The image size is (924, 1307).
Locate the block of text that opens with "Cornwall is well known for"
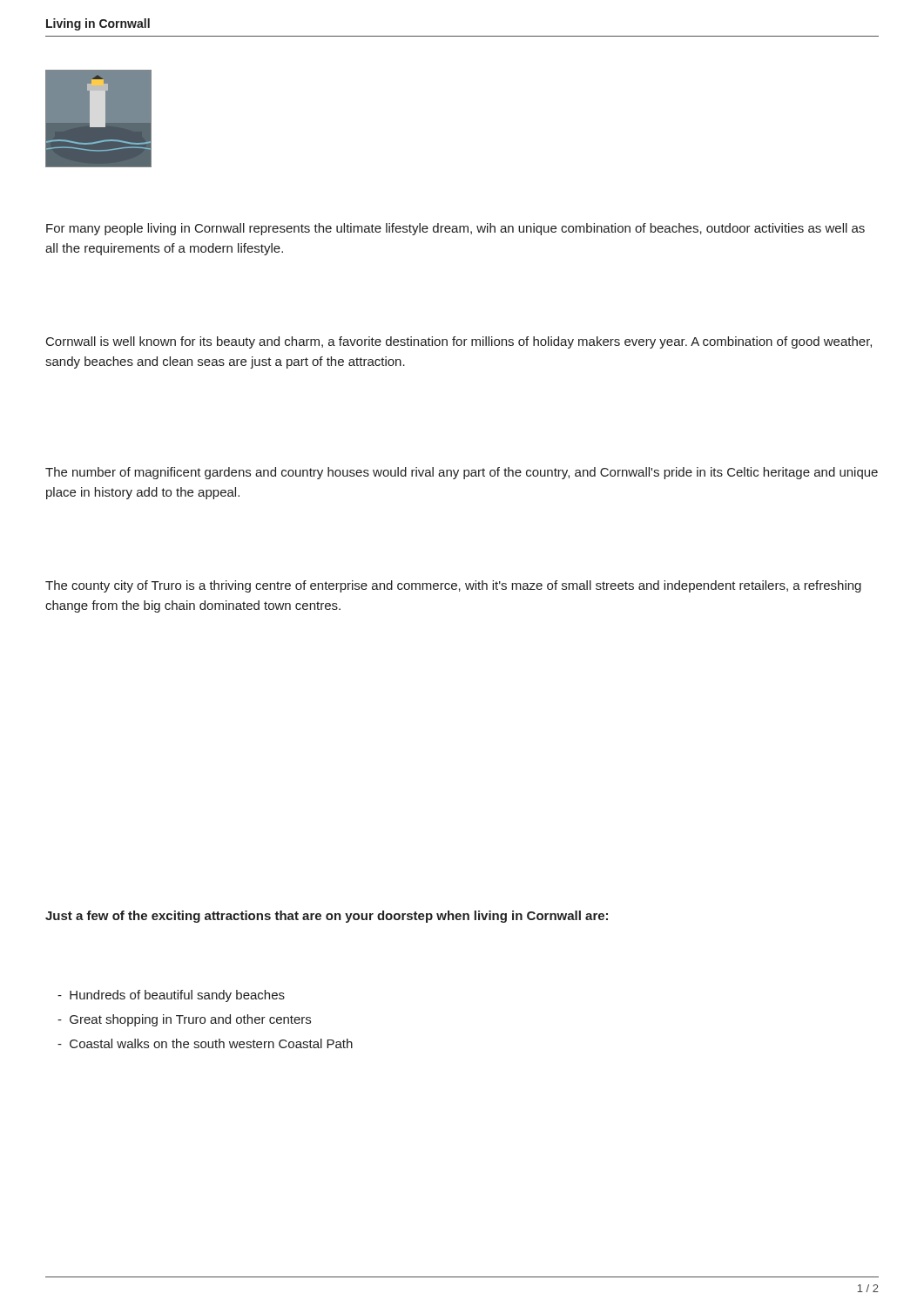pyautogui.click(x=459, y=351)
